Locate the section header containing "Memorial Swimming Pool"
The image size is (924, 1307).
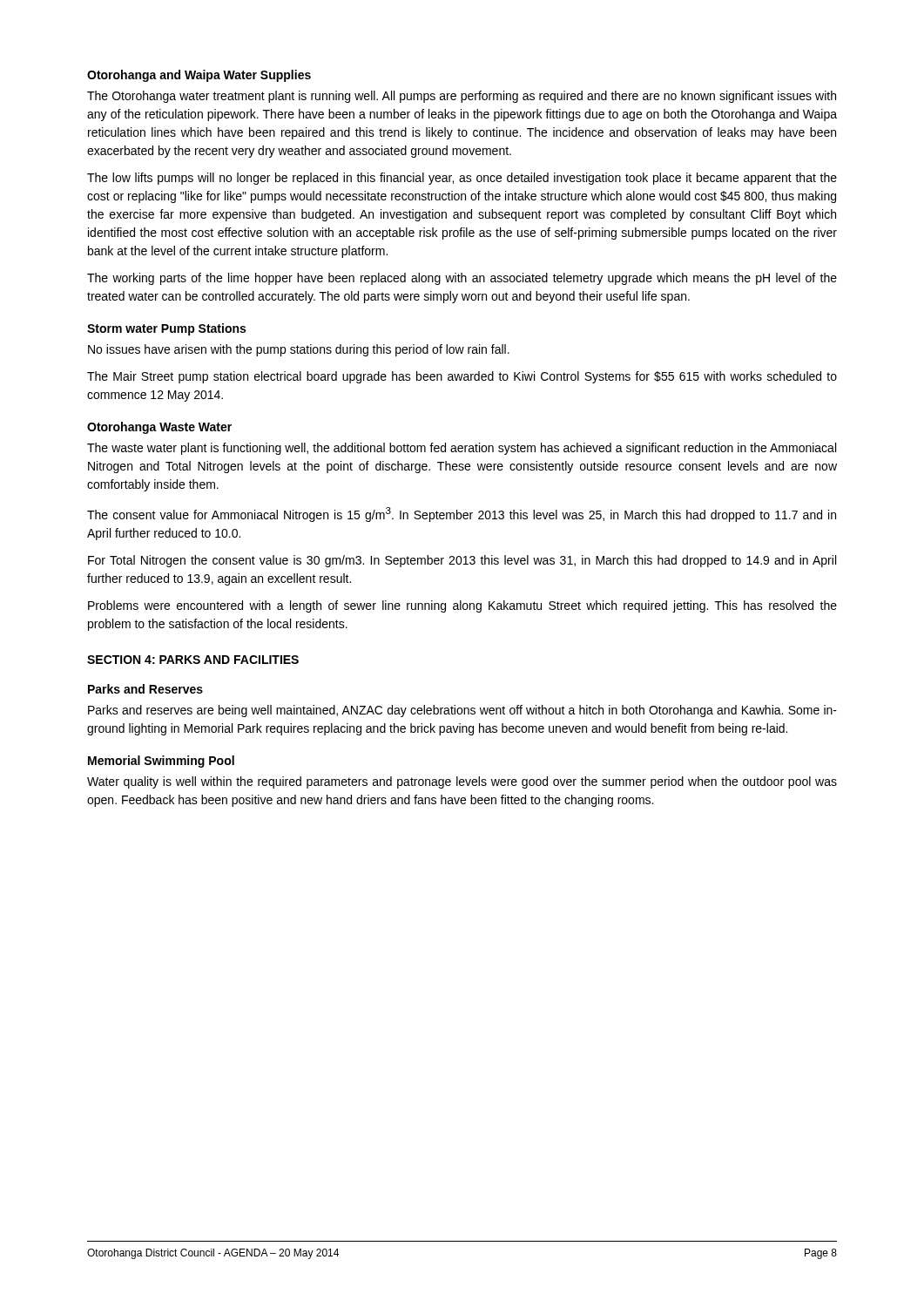coord(161,760)
